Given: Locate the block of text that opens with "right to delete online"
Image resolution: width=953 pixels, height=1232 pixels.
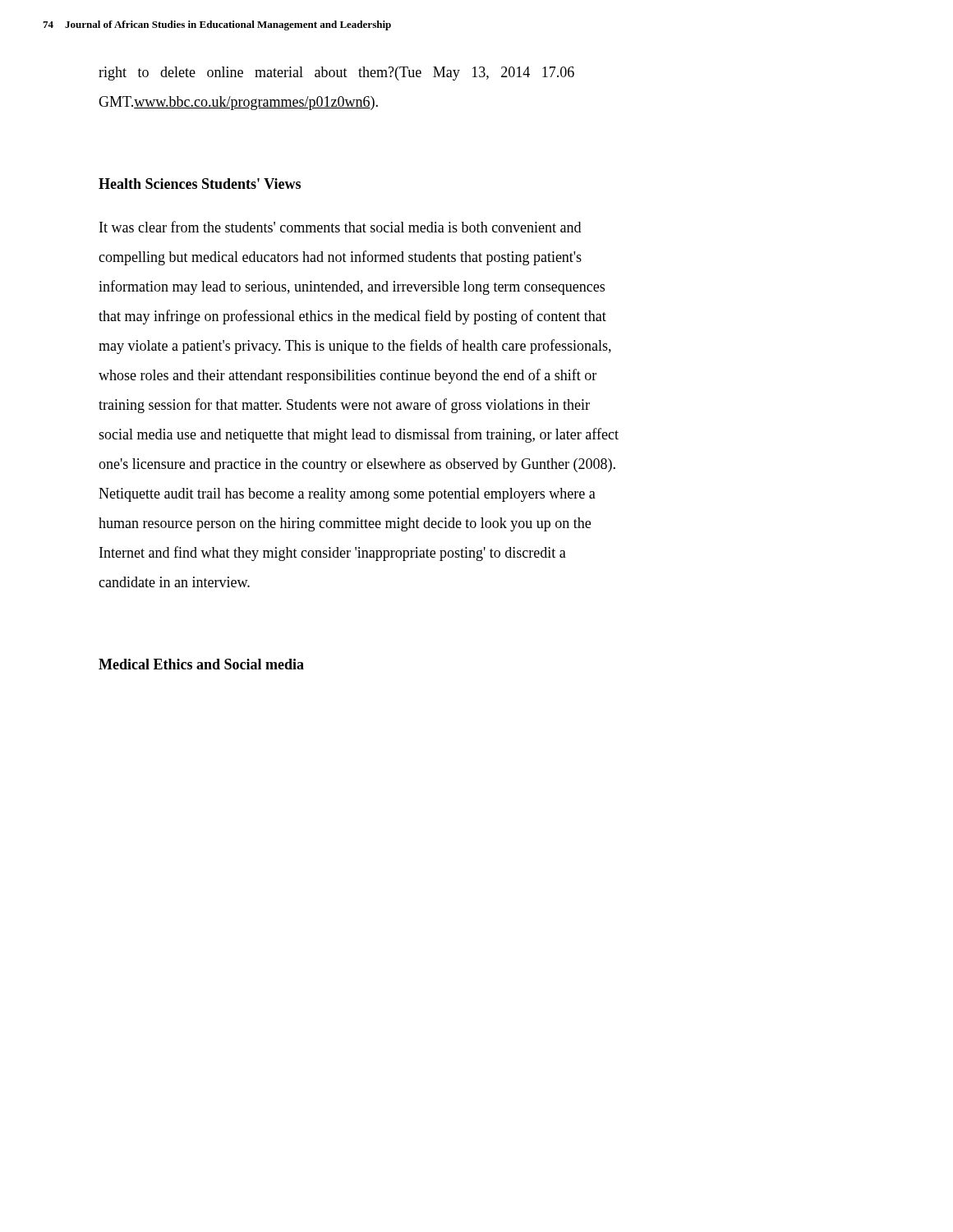Looking at the screenshot, I should click(485, 87).
